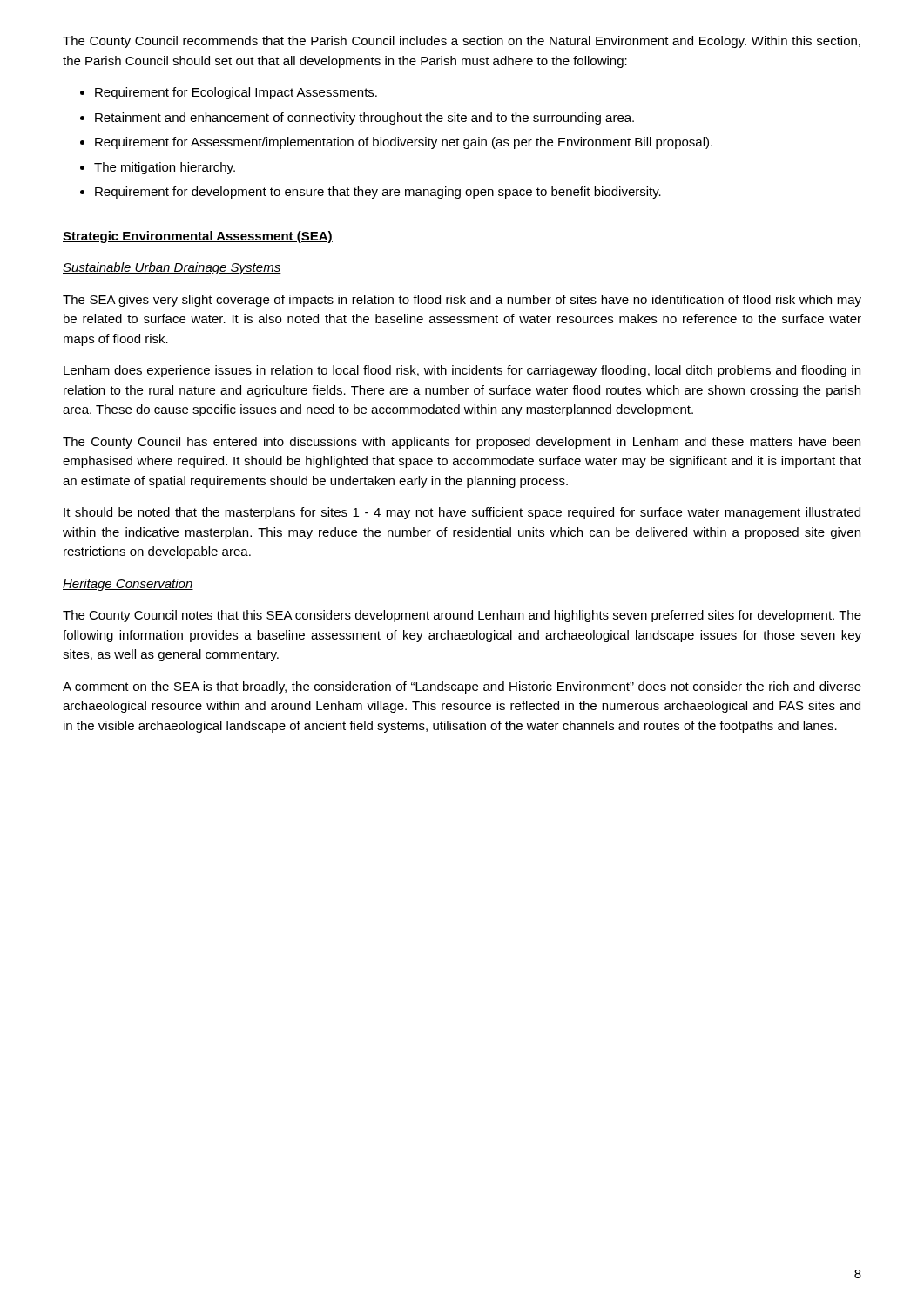This screenshot has height=1307, width=924.
Task: Click on the text block containing "Lenham does experience"
Action: coord(462,390)
